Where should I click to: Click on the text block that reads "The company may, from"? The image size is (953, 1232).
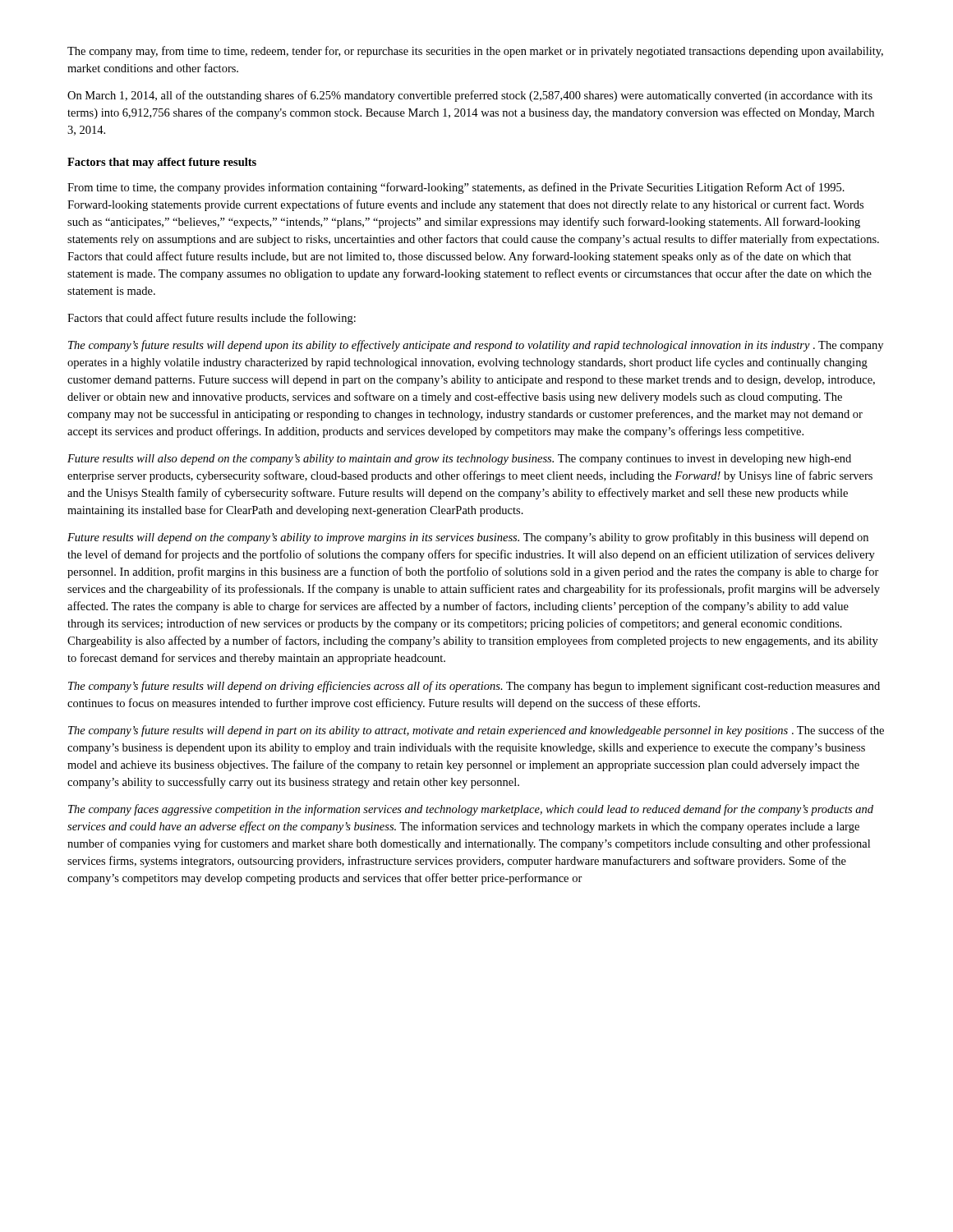pos(476,60)
